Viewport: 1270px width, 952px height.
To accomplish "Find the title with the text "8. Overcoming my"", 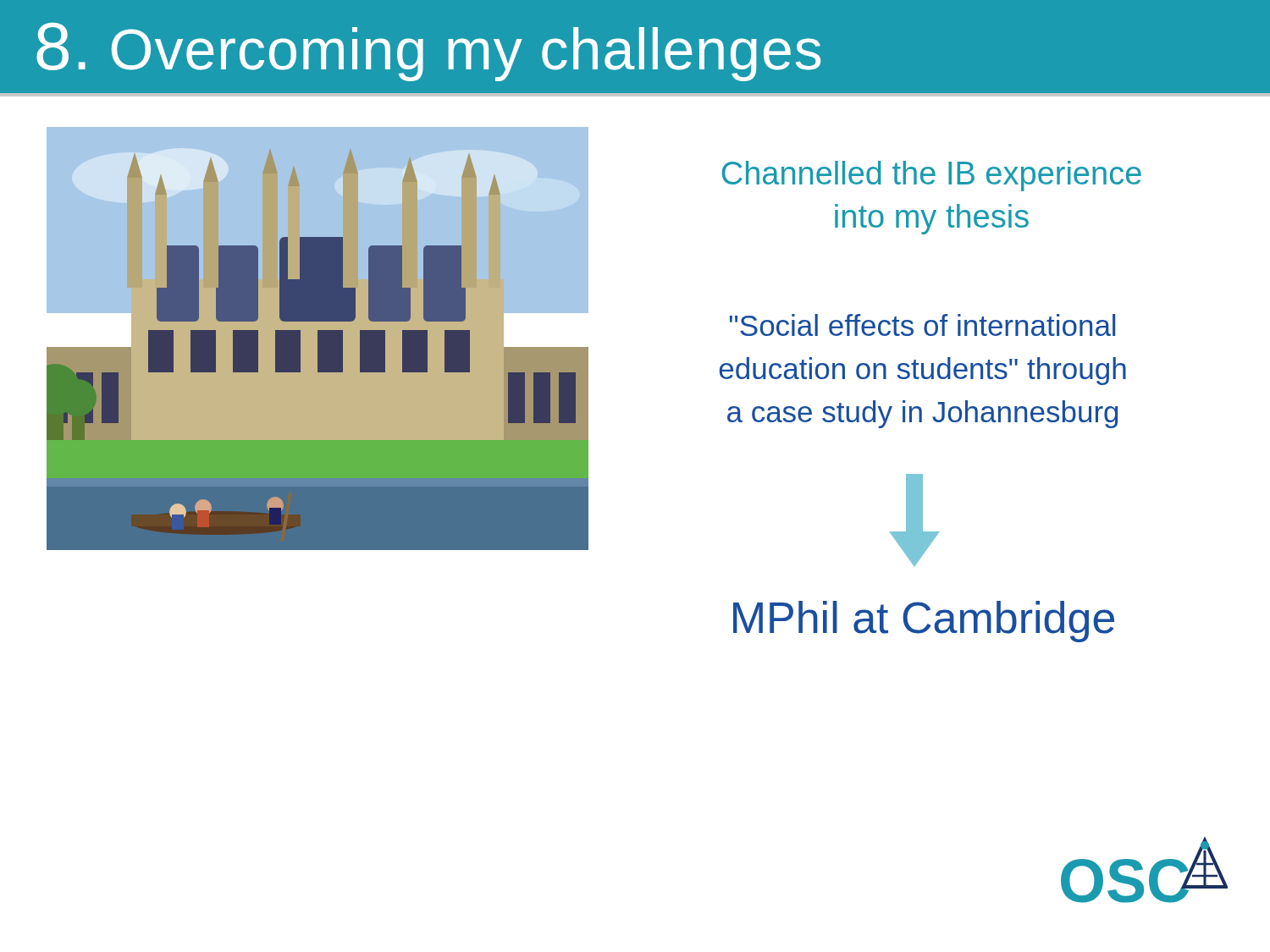I will [x=429, y=47].
